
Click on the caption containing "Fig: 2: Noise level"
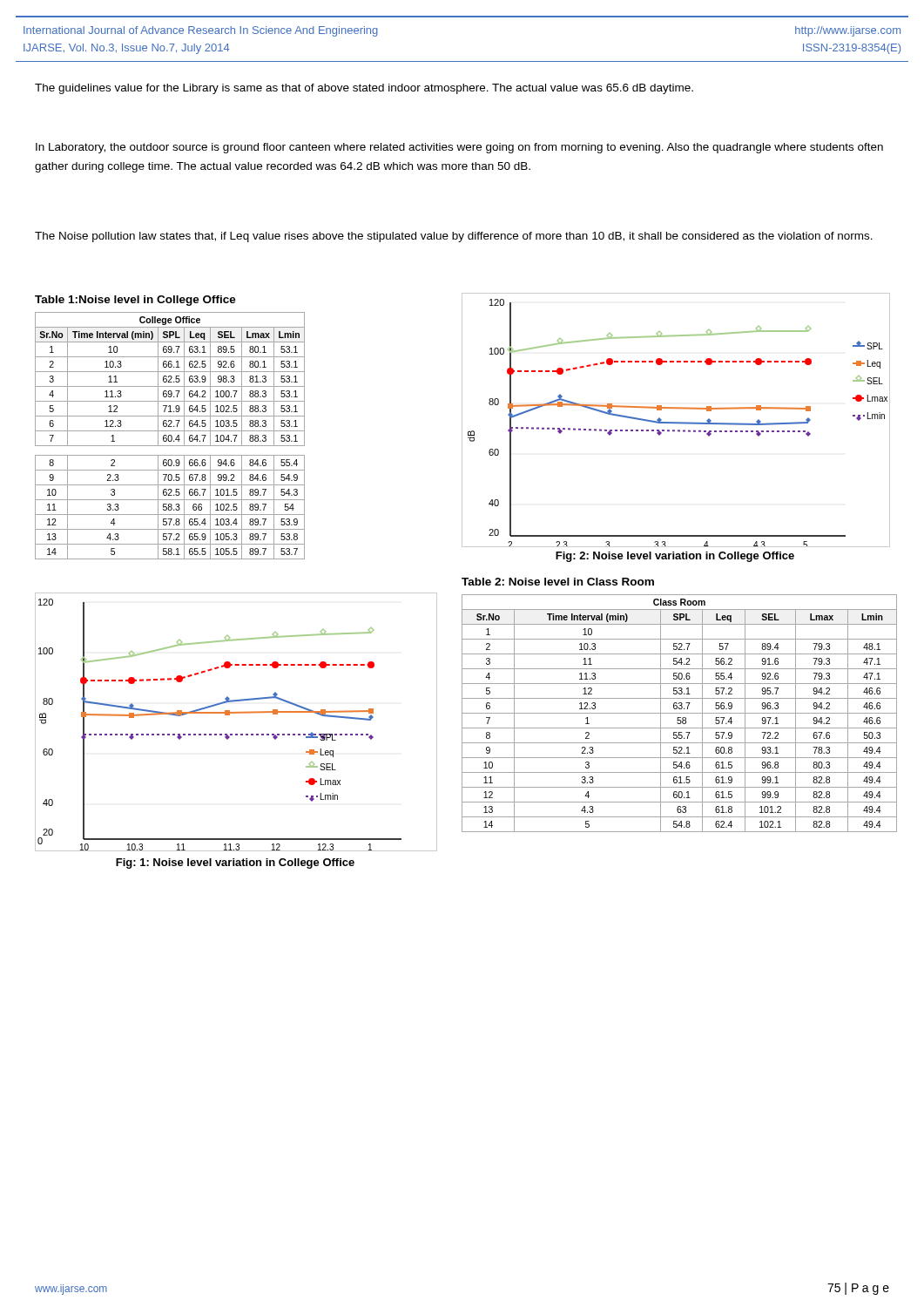[x=675, y=555]
